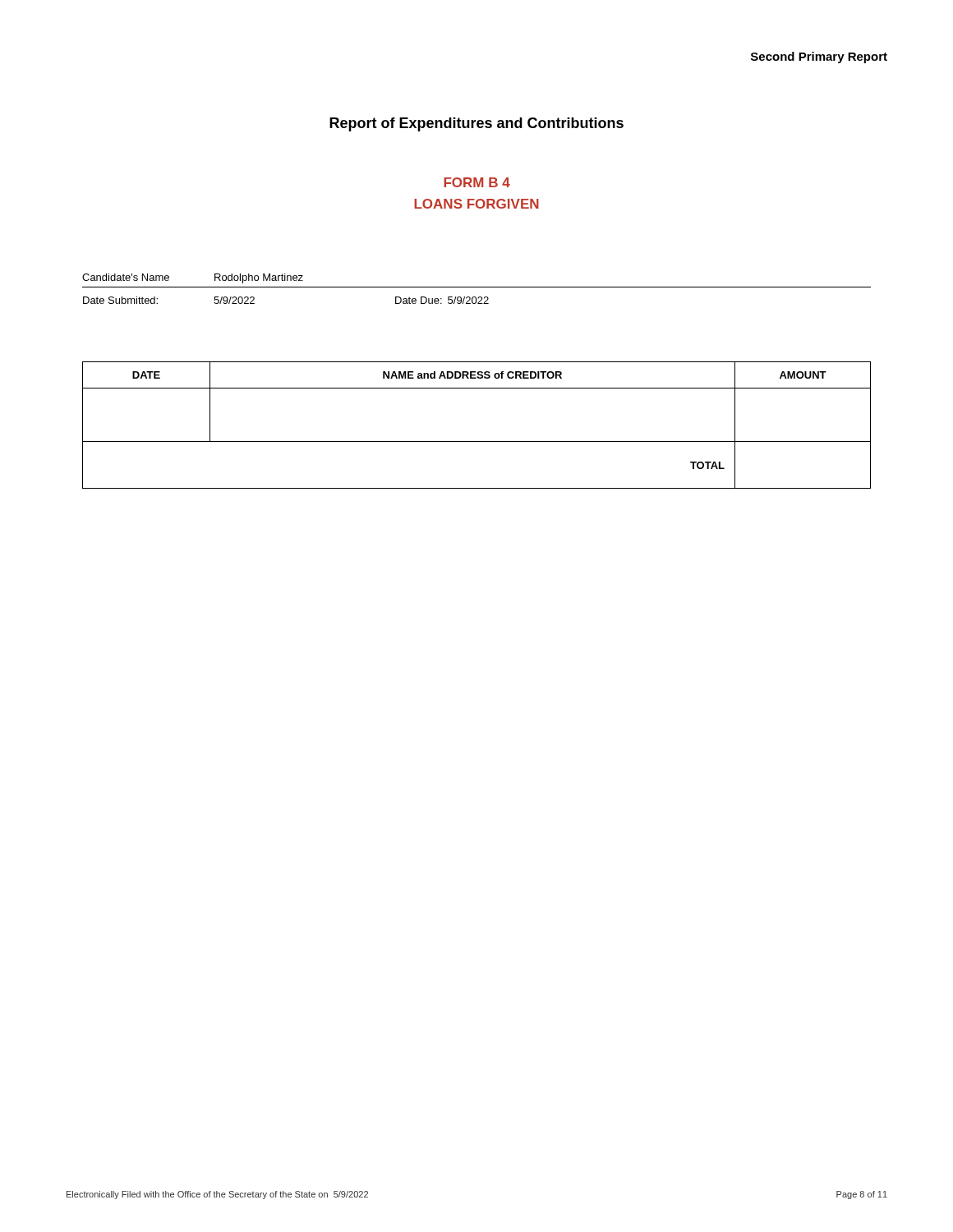Click on the text that says "Candidate's Name Rodolpho Martinez"
953x1232 pixels.
point(476,277)
